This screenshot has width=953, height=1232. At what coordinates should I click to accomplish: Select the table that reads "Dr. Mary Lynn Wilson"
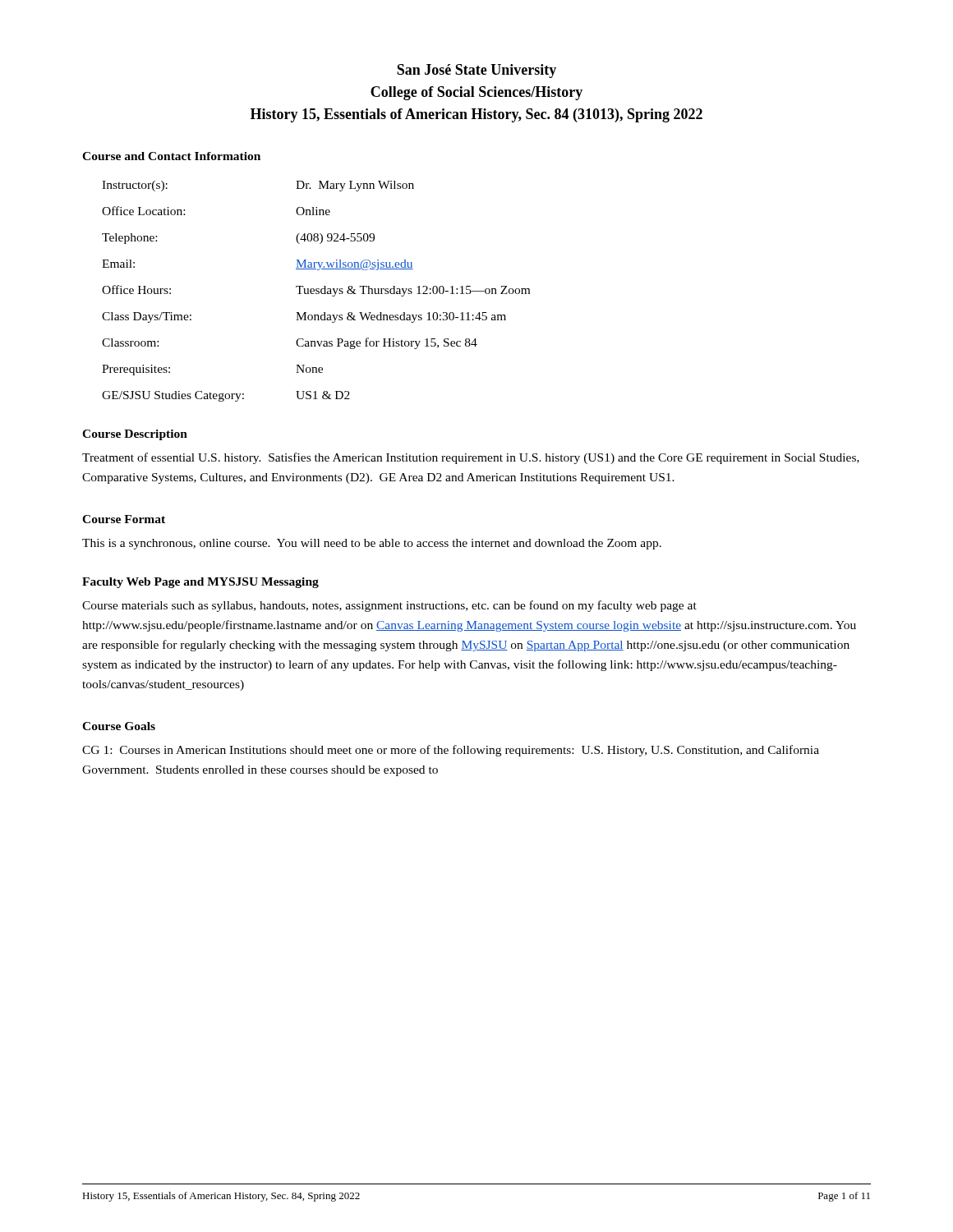point(476,290)
